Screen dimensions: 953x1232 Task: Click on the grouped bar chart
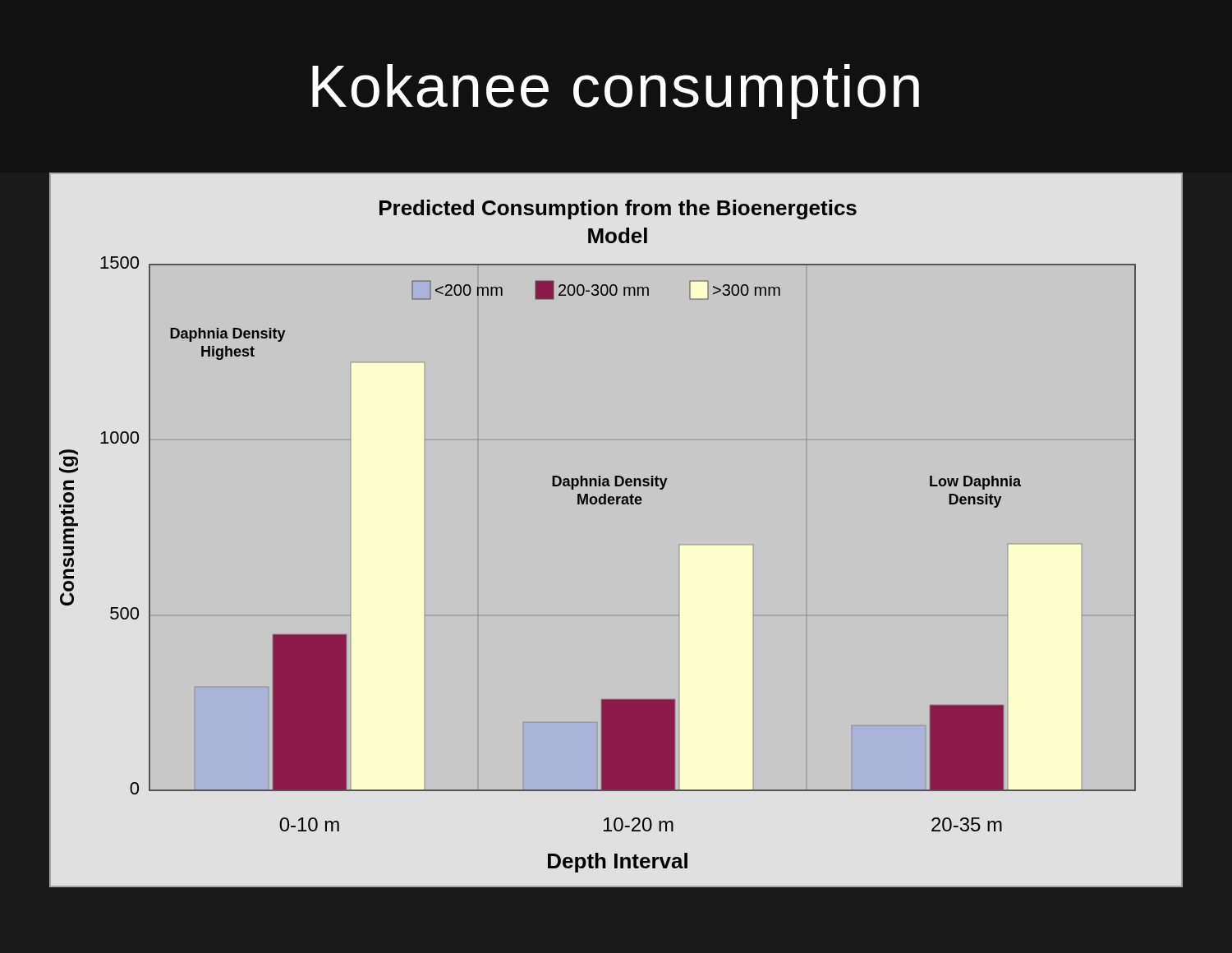(616, 530)
